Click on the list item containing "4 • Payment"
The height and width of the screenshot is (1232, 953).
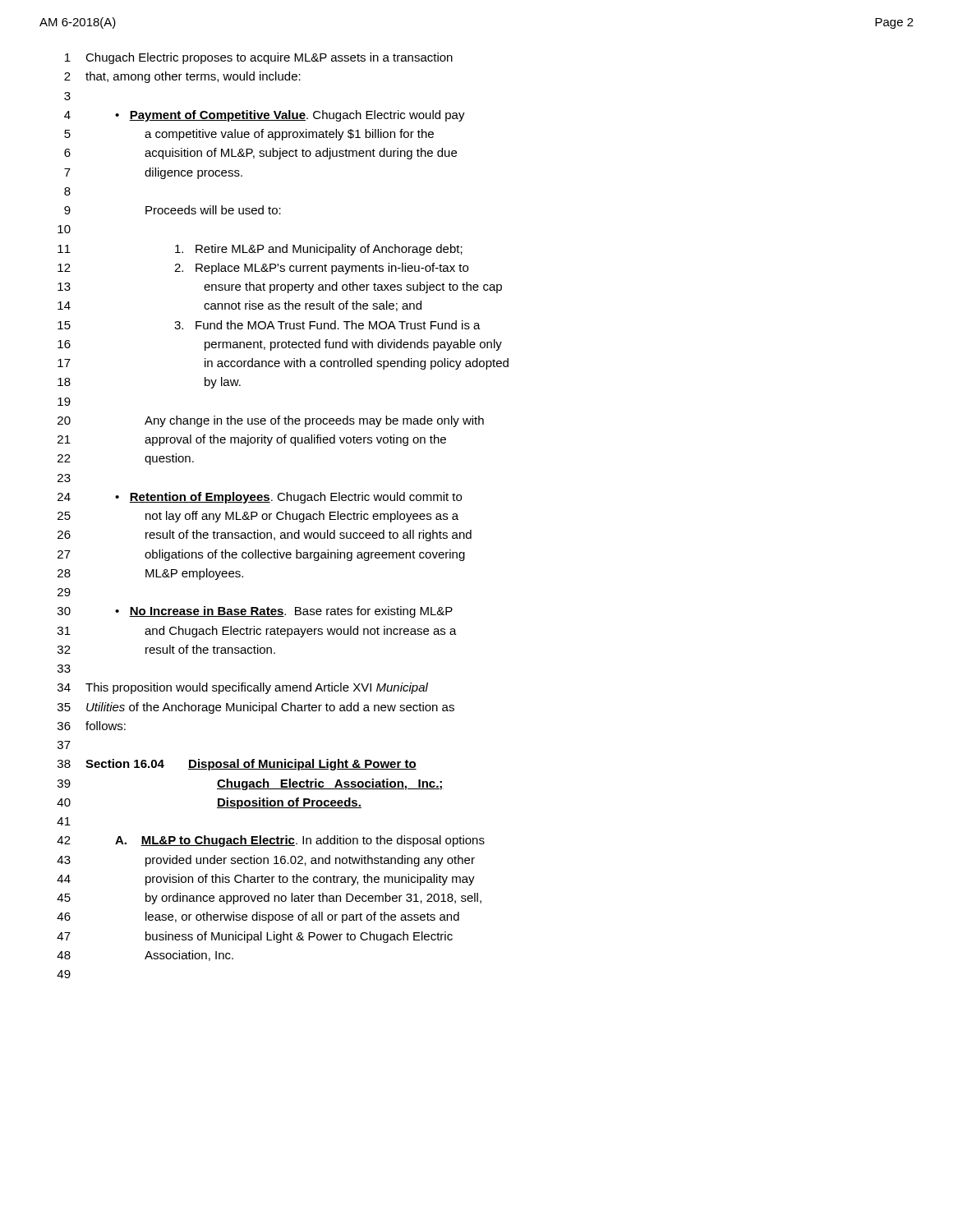pyautogui.click(x=265, y=116)
